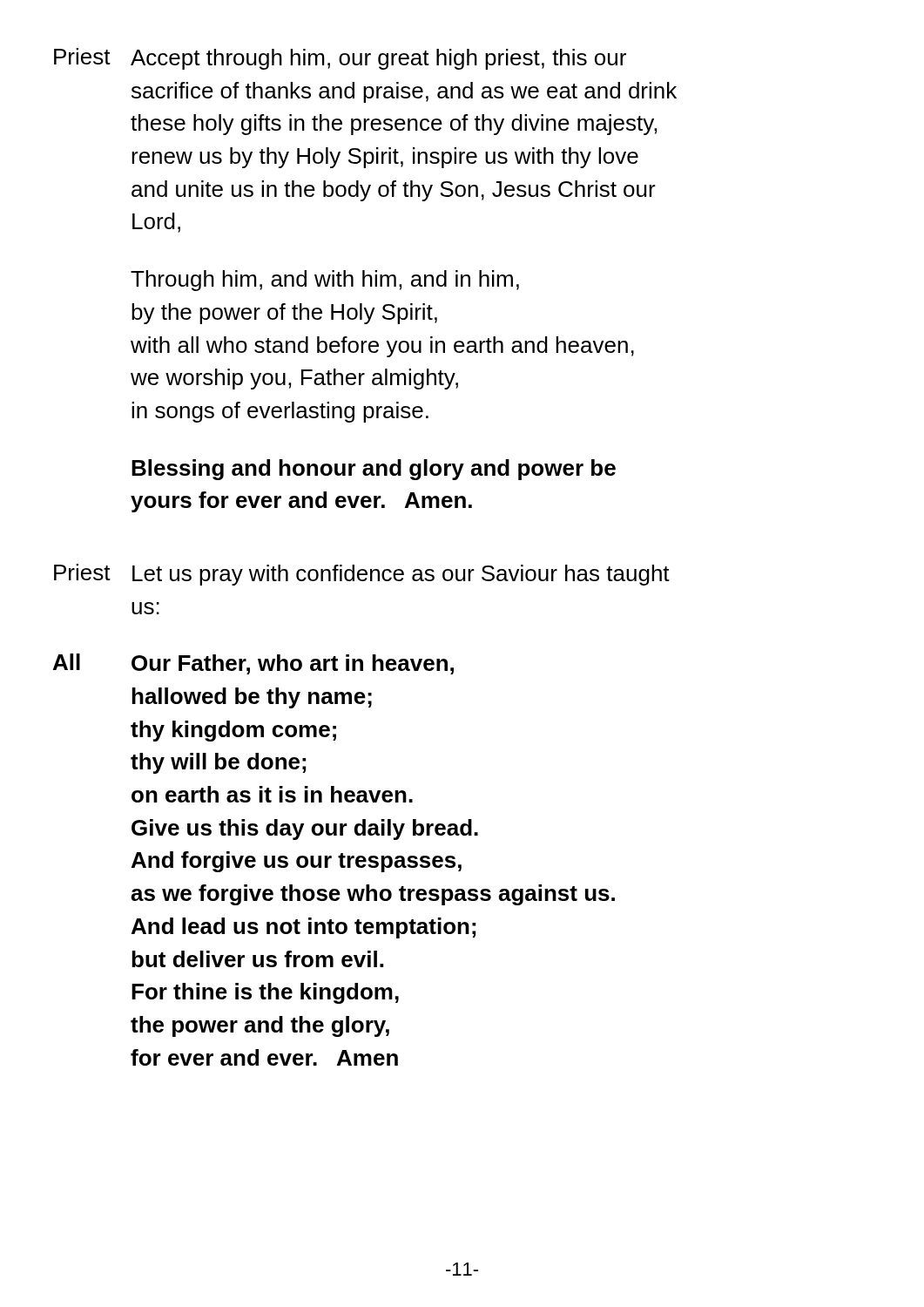Click on the text block that reads "Through him, and"
The image size is (924, 1307).
383,345
